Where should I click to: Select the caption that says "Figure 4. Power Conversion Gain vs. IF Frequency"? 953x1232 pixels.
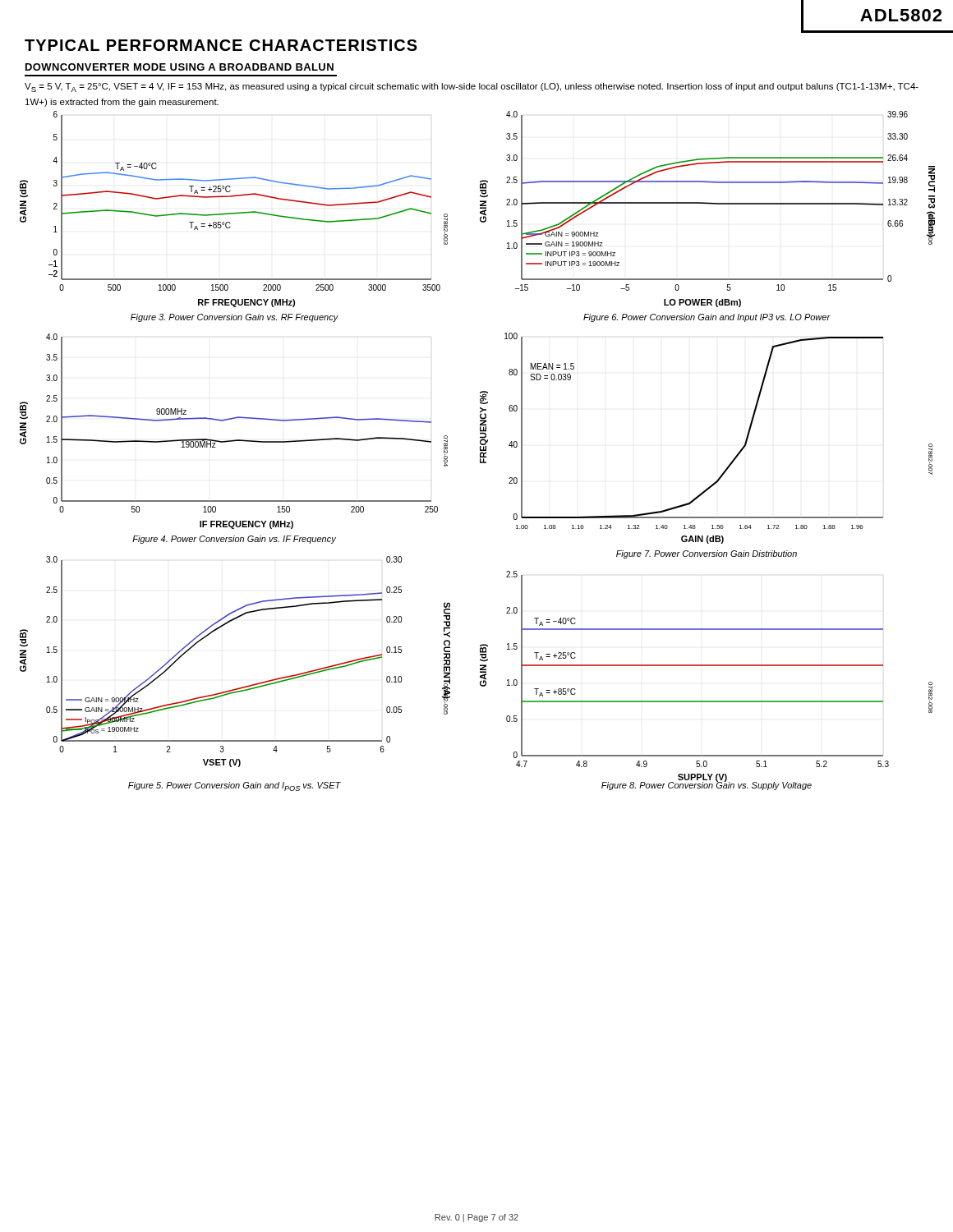(234, 539)
